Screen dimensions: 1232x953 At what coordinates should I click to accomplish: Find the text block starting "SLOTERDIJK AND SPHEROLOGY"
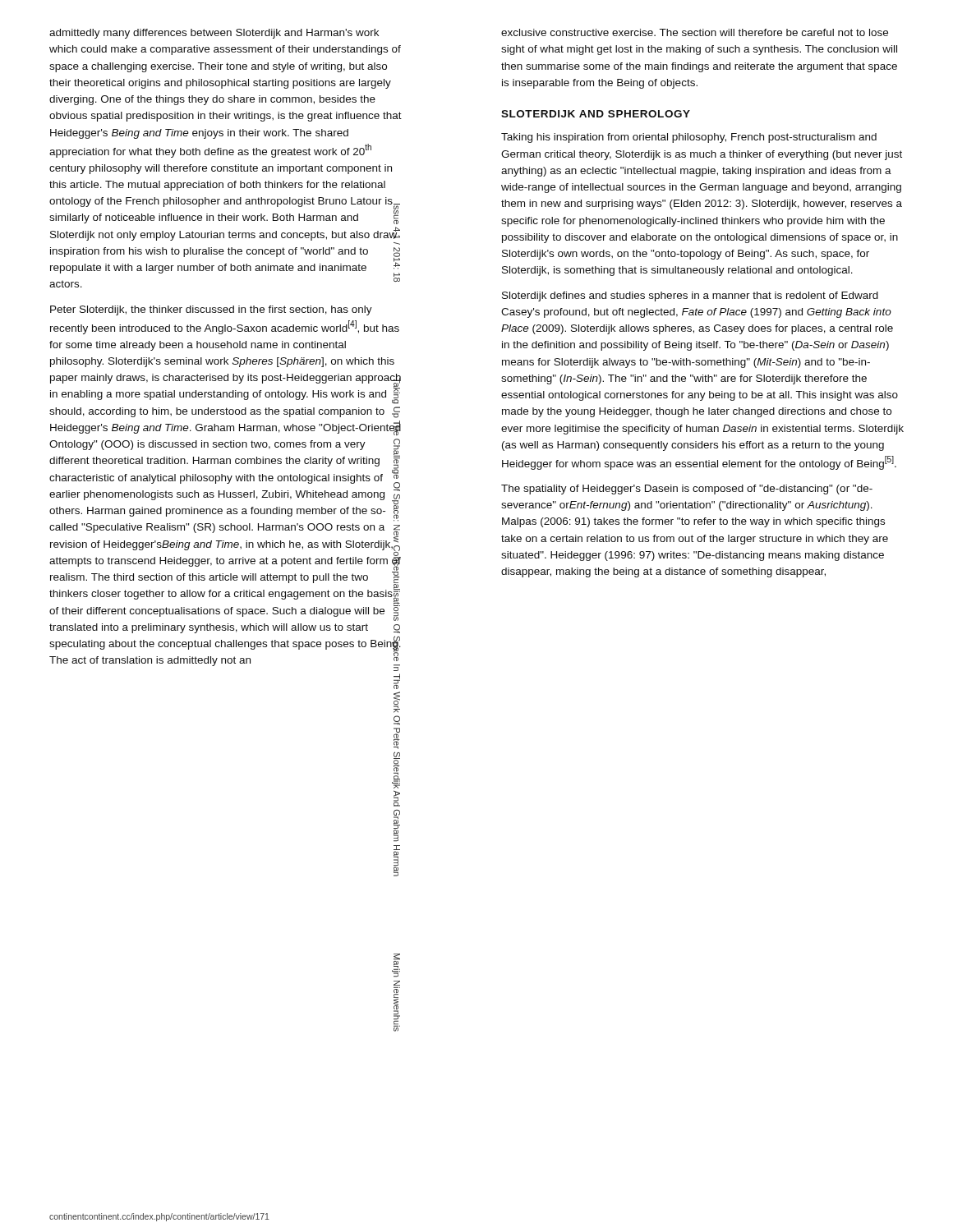(x=596, y=114)
